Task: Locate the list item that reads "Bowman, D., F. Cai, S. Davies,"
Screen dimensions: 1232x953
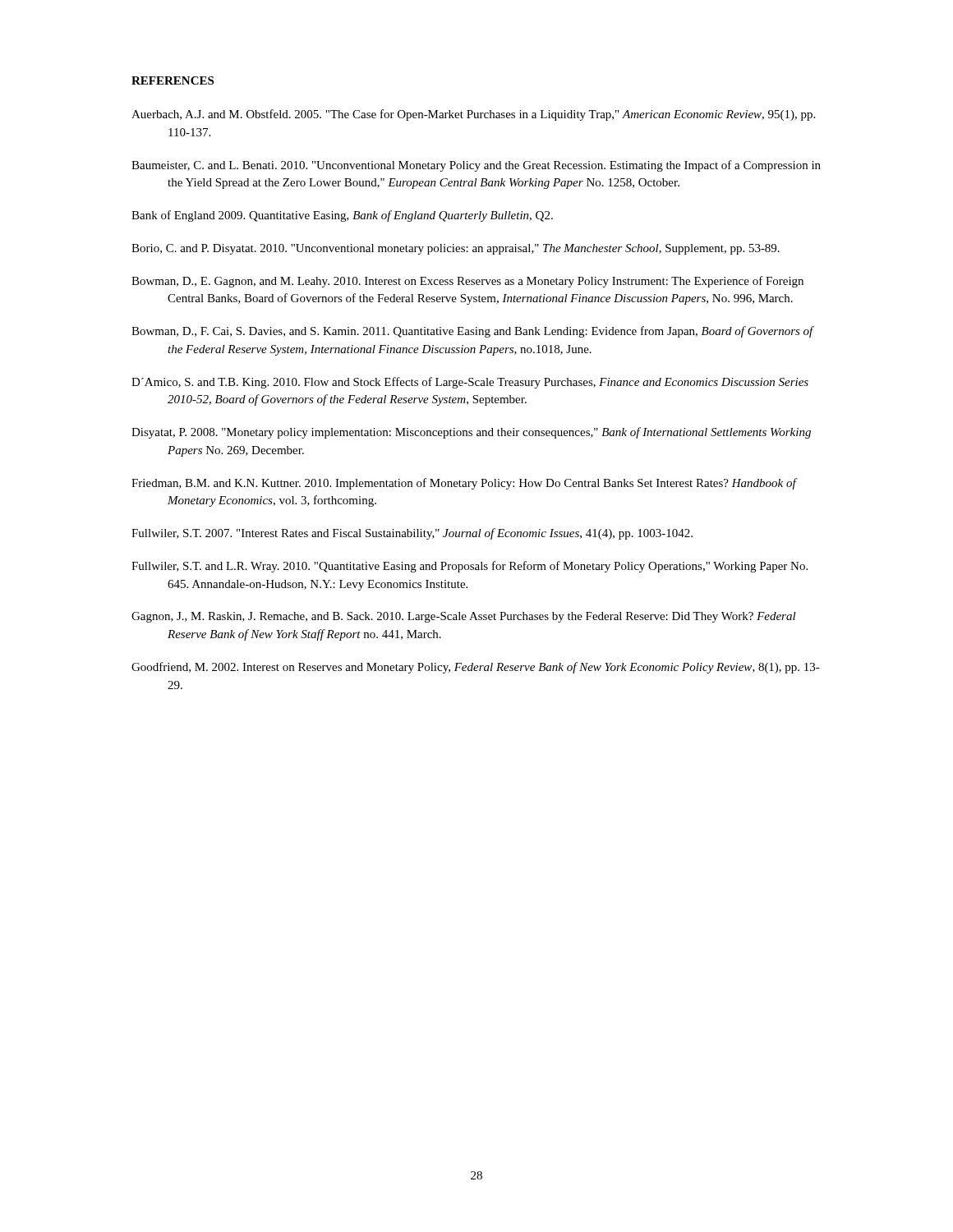Action: 472,340
